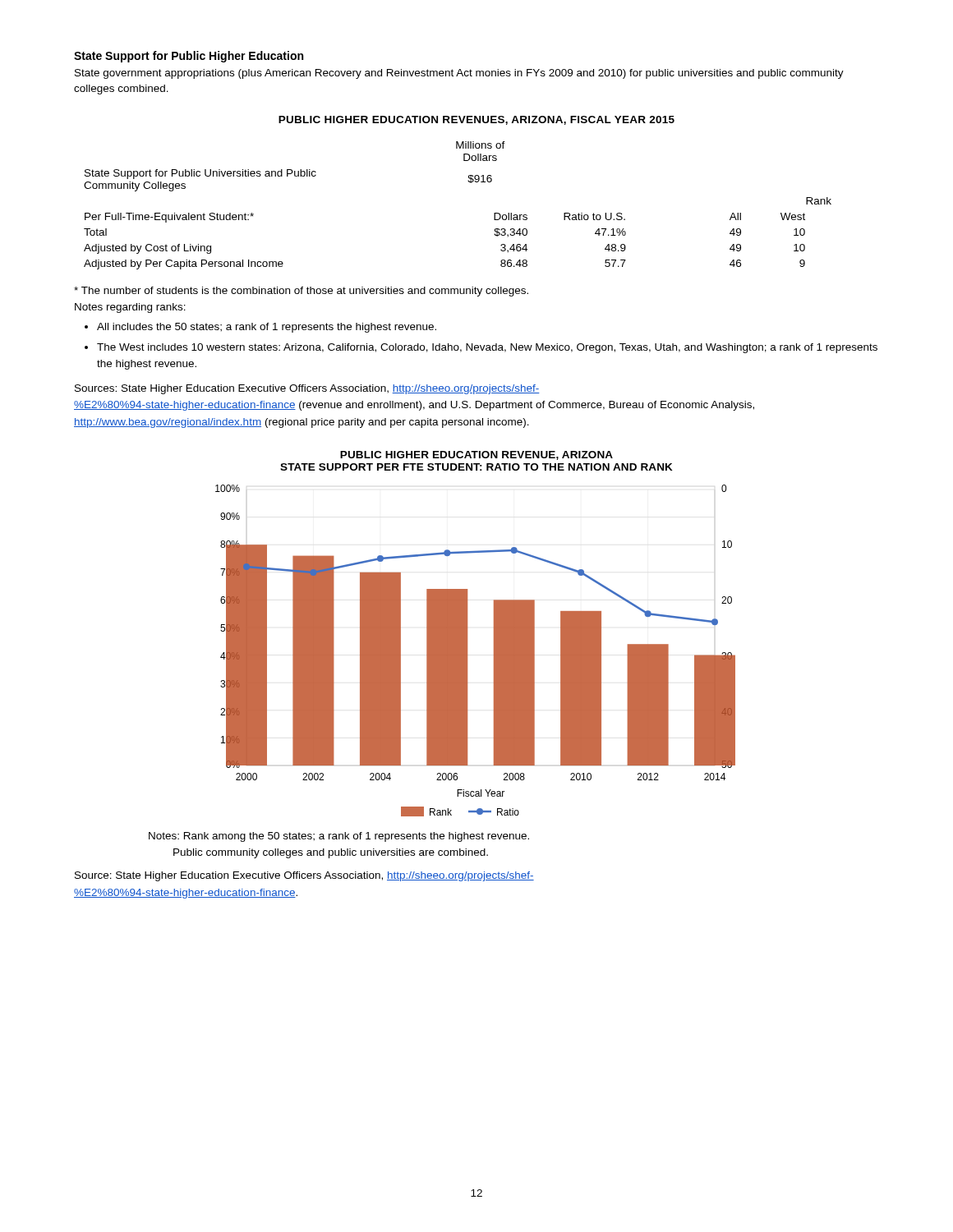Click on the passage starting "The number of students is the combination of"
Screen dimensions: 1232x953
click(x=302, y=298)
